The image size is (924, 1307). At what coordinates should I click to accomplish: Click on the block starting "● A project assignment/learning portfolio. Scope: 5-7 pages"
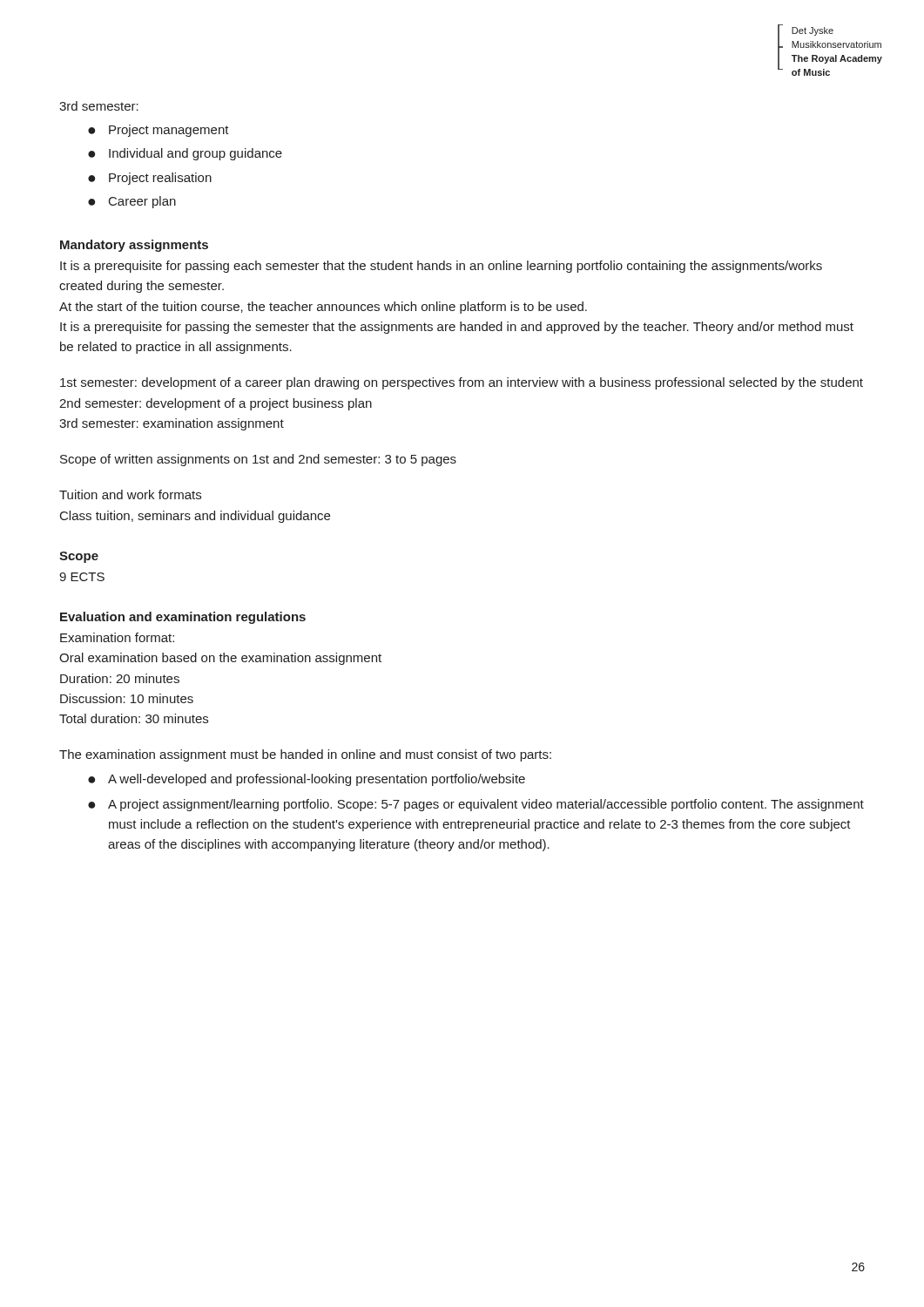[476, 824]
